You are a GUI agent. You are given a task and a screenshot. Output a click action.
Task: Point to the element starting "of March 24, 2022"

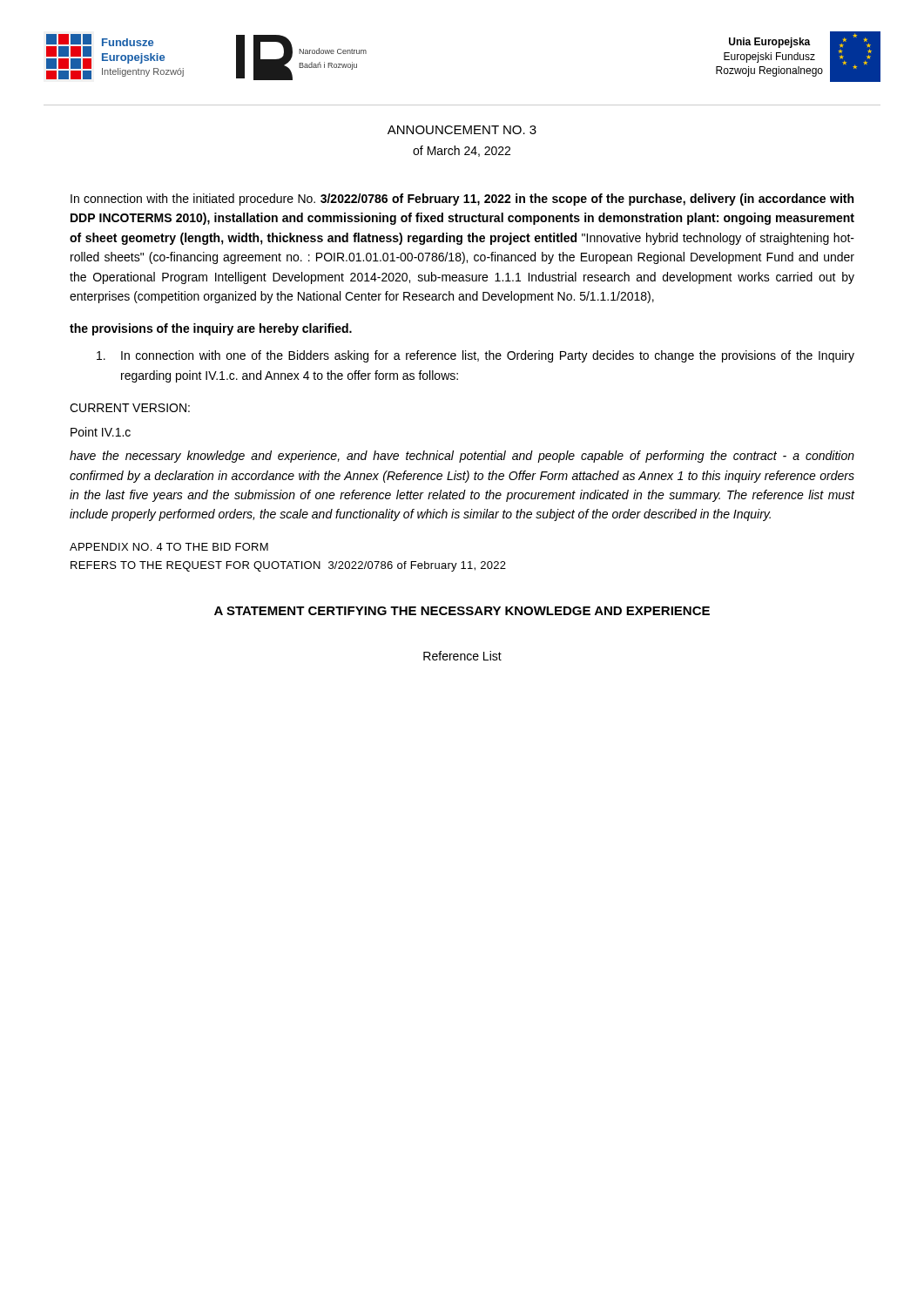pos(462,151)
